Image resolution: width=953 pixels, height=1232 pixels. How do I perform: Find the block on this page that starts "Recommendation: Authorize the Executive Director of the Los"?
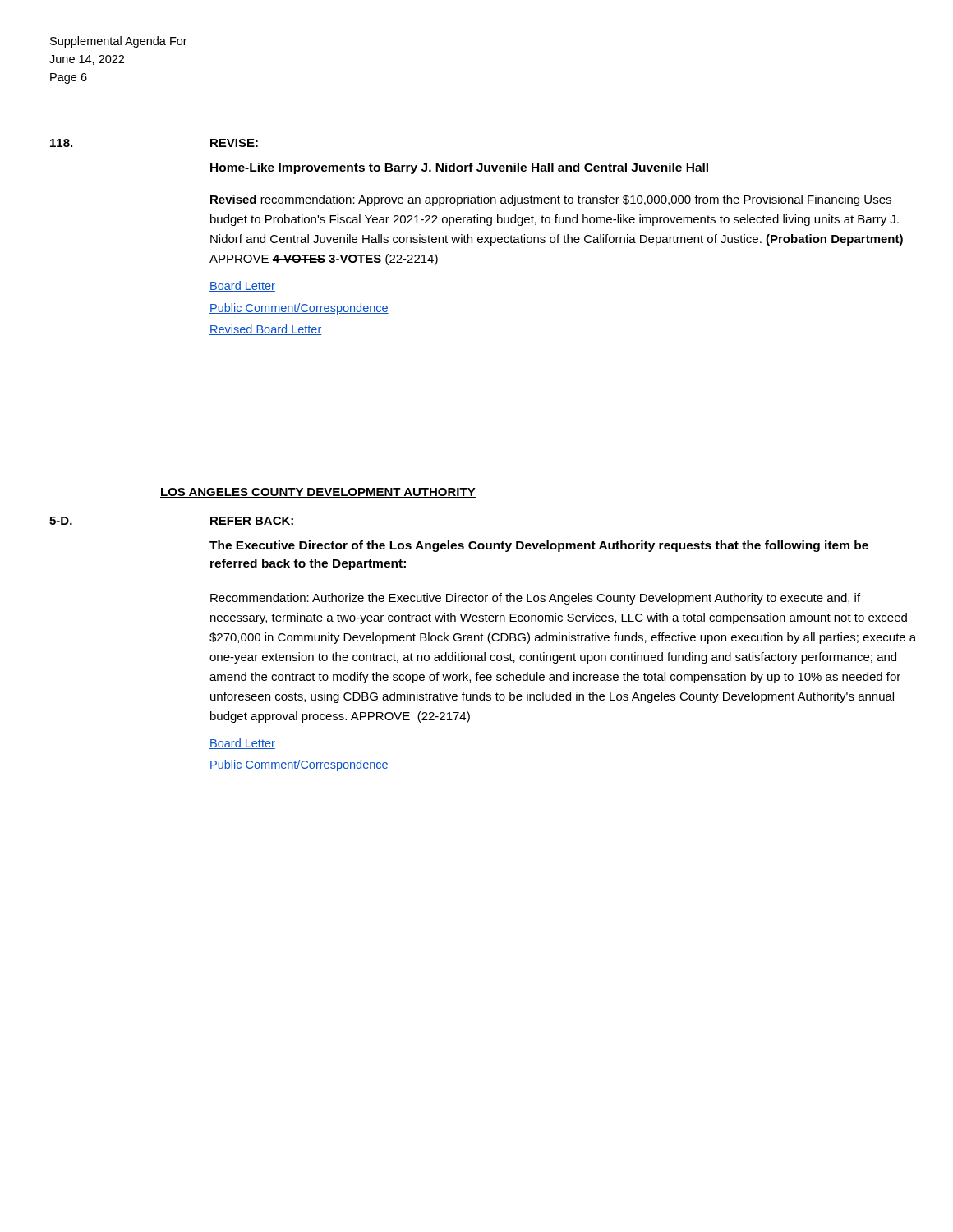(x=563, y=657)
